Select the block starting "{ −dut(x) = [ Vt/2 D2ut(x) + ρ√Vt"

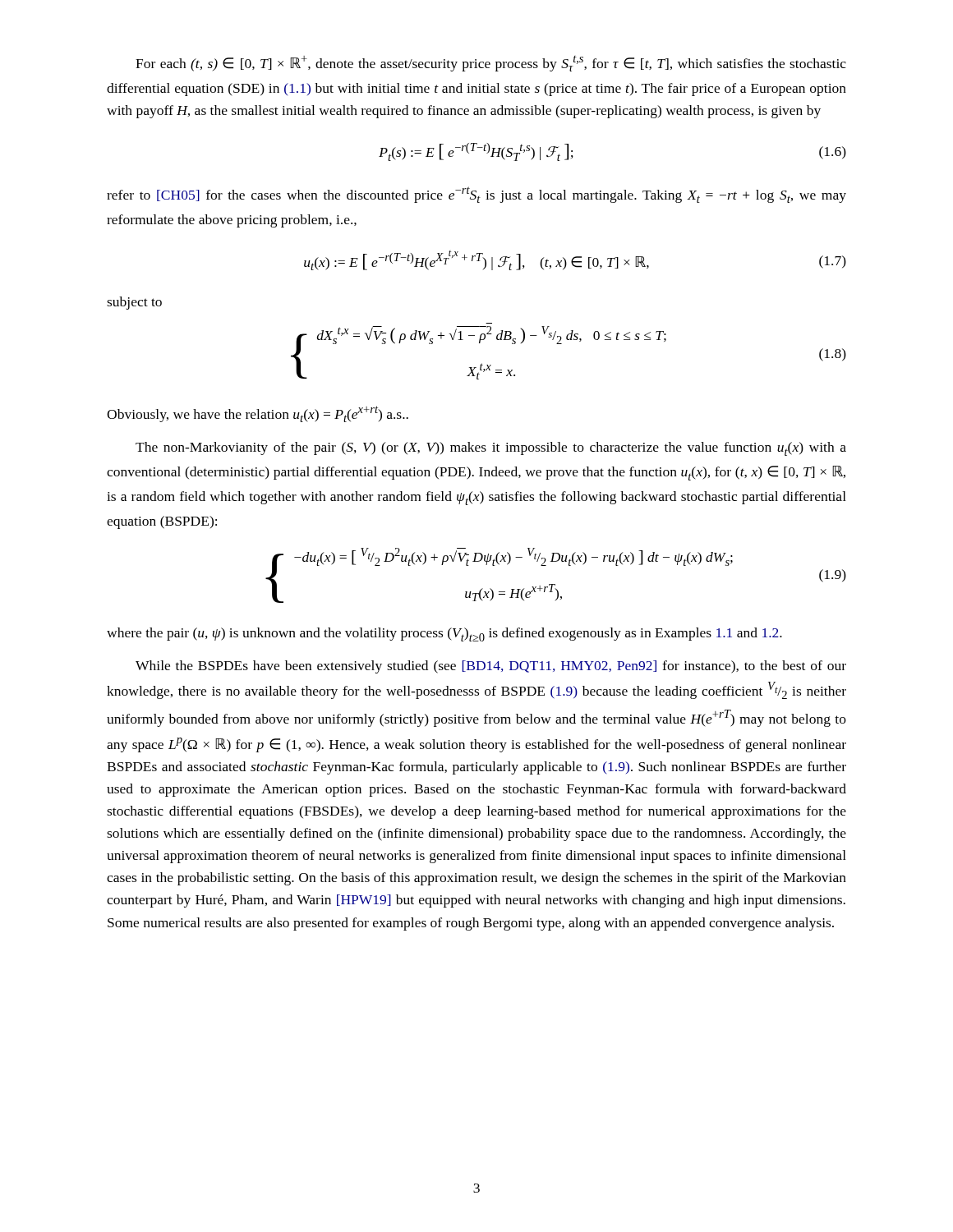tap(497, 575)
